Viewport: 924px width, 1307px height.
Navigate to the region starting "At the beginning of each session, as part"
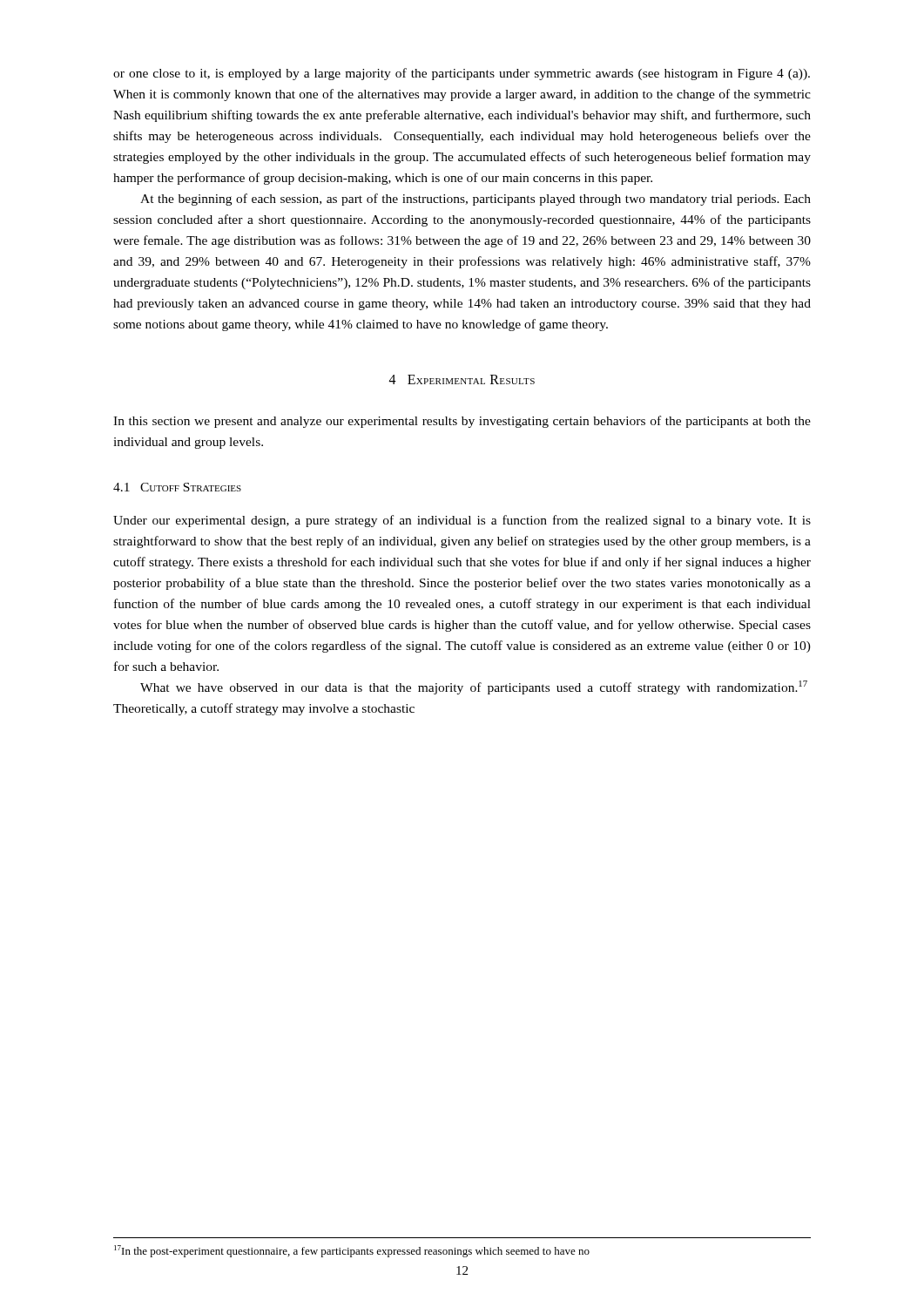(x=462, y=261)
